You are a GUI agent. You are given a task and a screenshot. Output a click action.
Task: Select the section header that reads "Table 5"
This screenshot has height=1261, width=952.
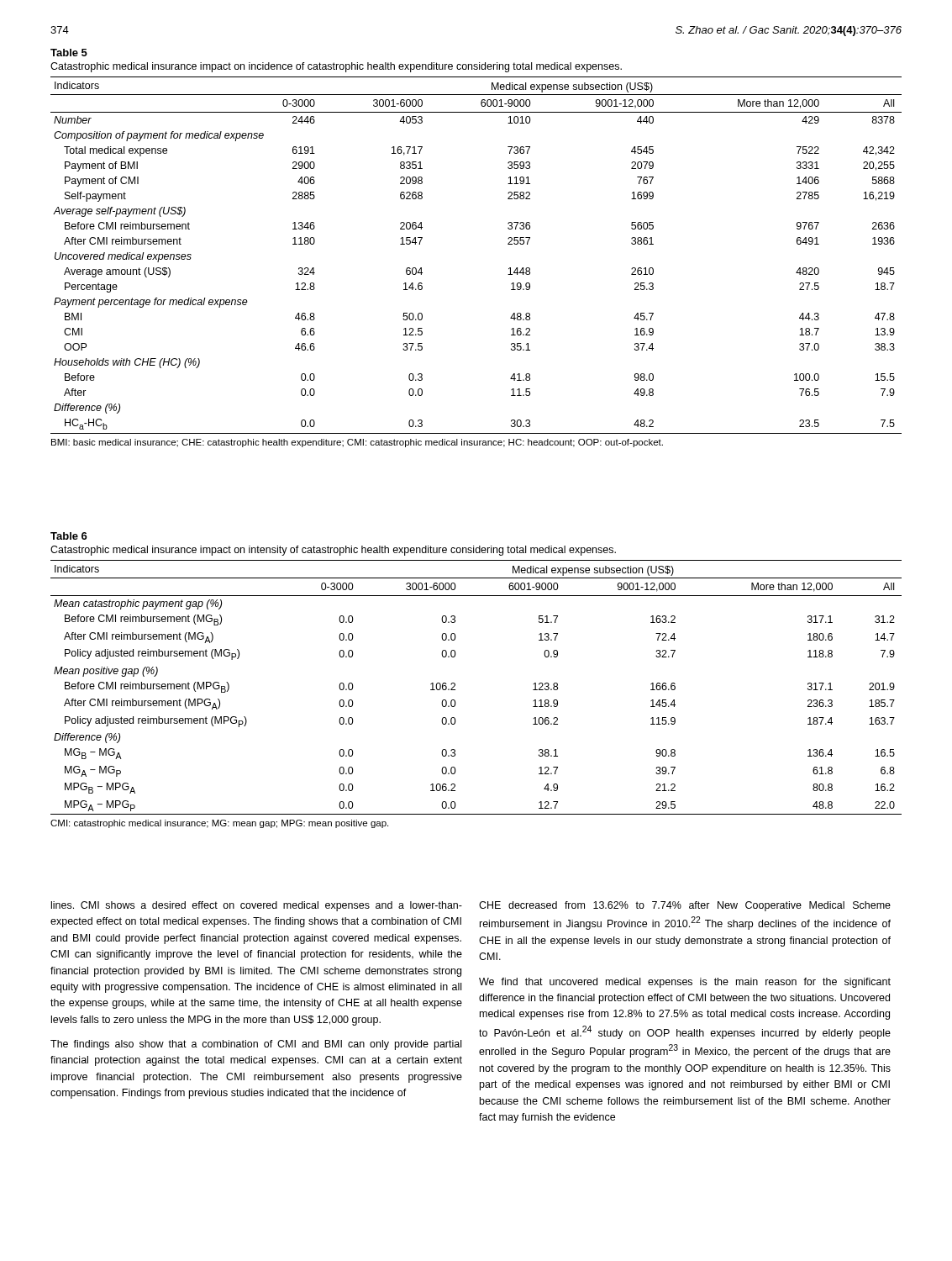point(69,53)
